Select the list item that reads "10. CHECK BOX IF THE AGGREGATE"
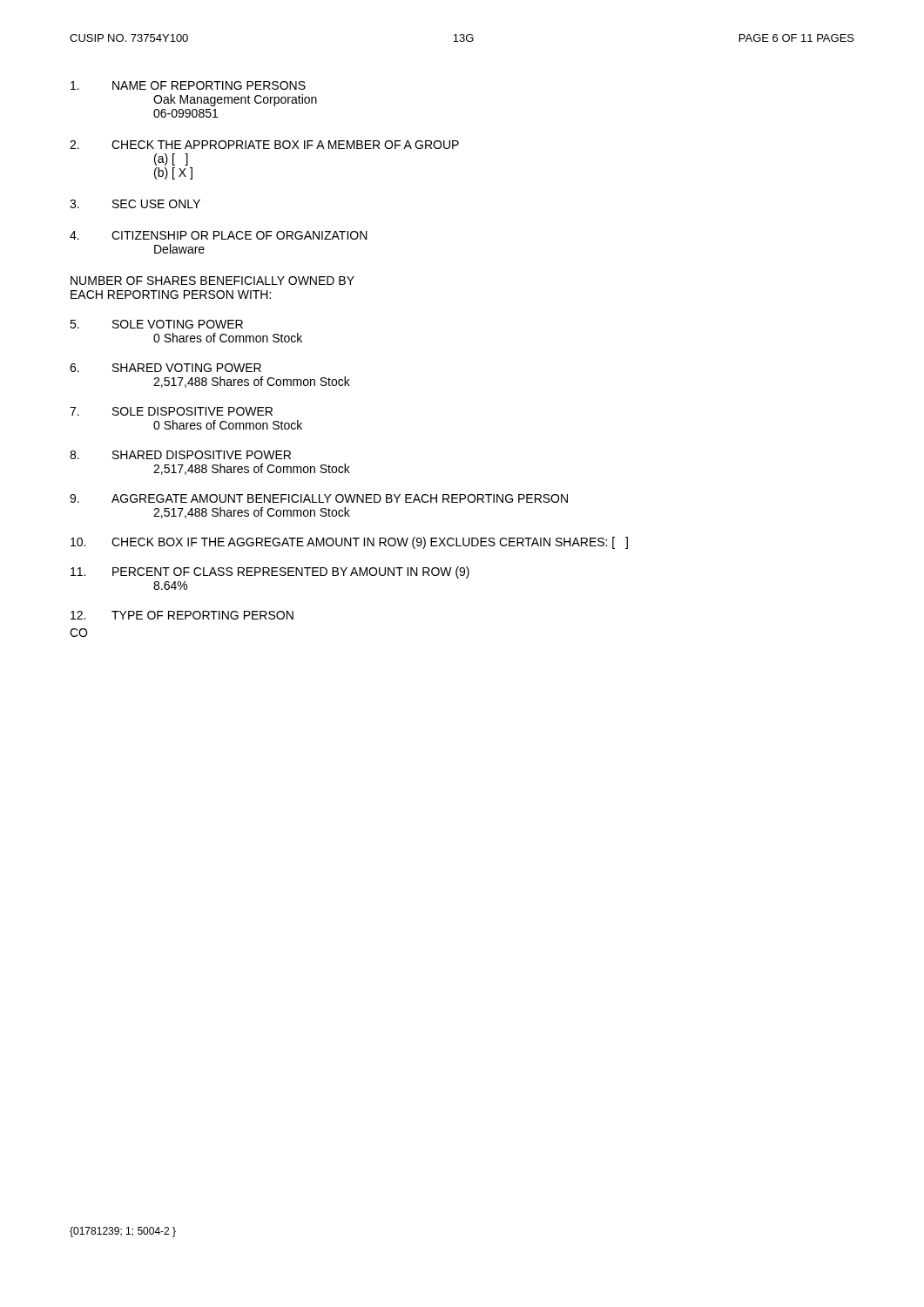This screenshot has height=1307, width=924. [462, 542]
